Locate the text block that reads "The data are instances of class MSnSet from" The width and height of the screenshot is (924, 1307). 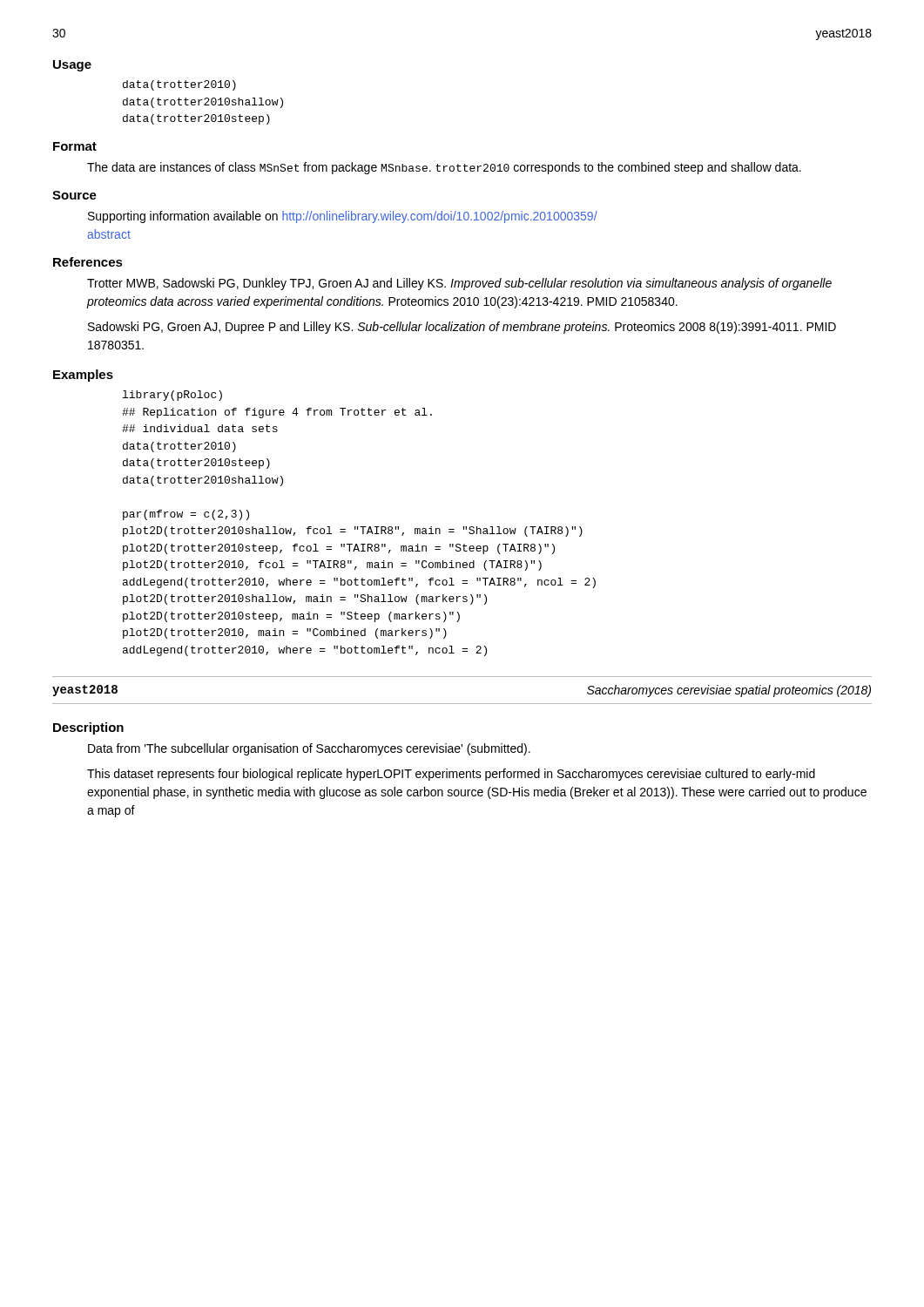coord(444,167)
